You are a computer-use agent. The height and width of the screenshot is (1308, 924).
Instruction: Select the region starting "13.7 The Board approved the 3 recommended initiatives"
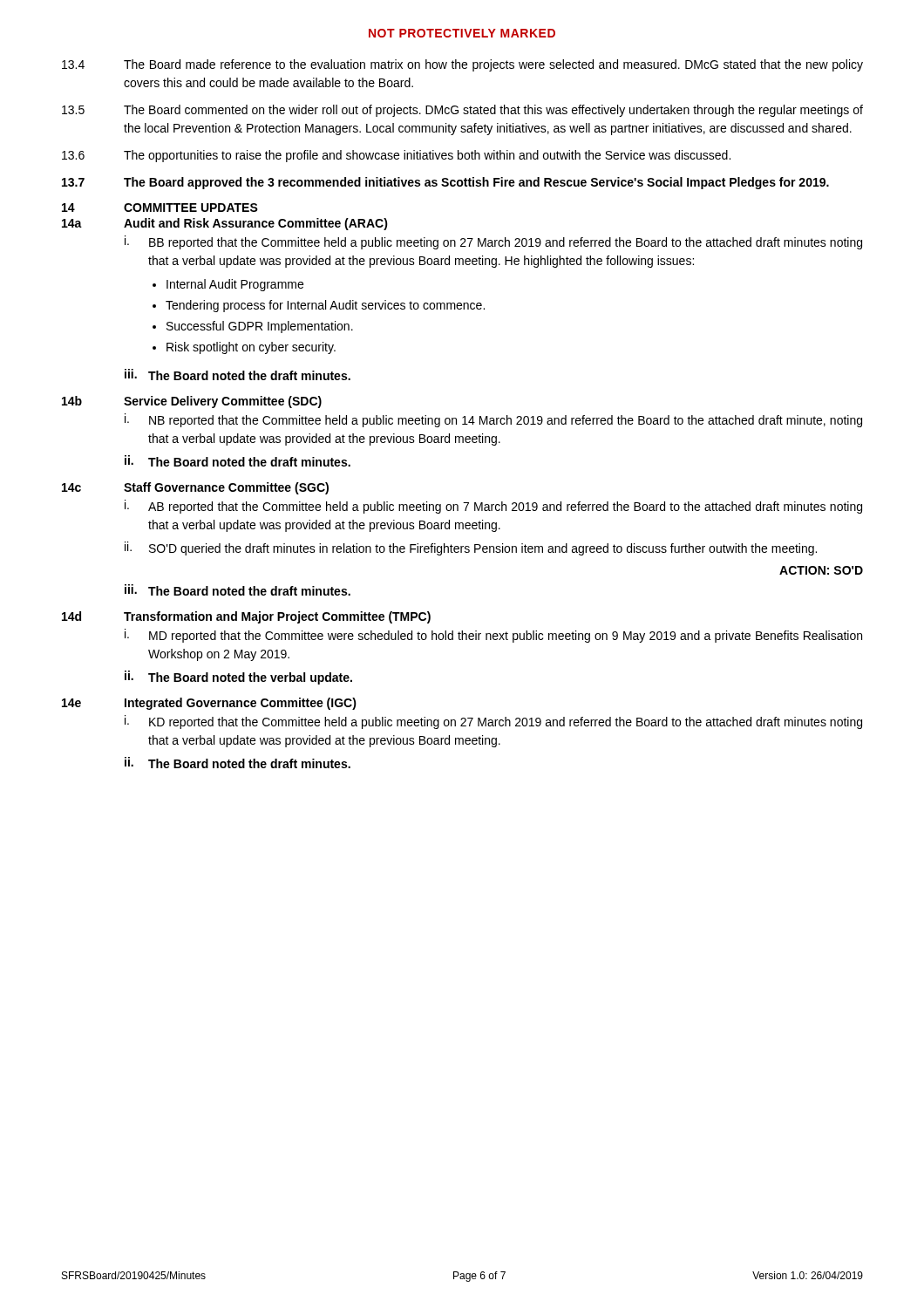coord(462,183)
